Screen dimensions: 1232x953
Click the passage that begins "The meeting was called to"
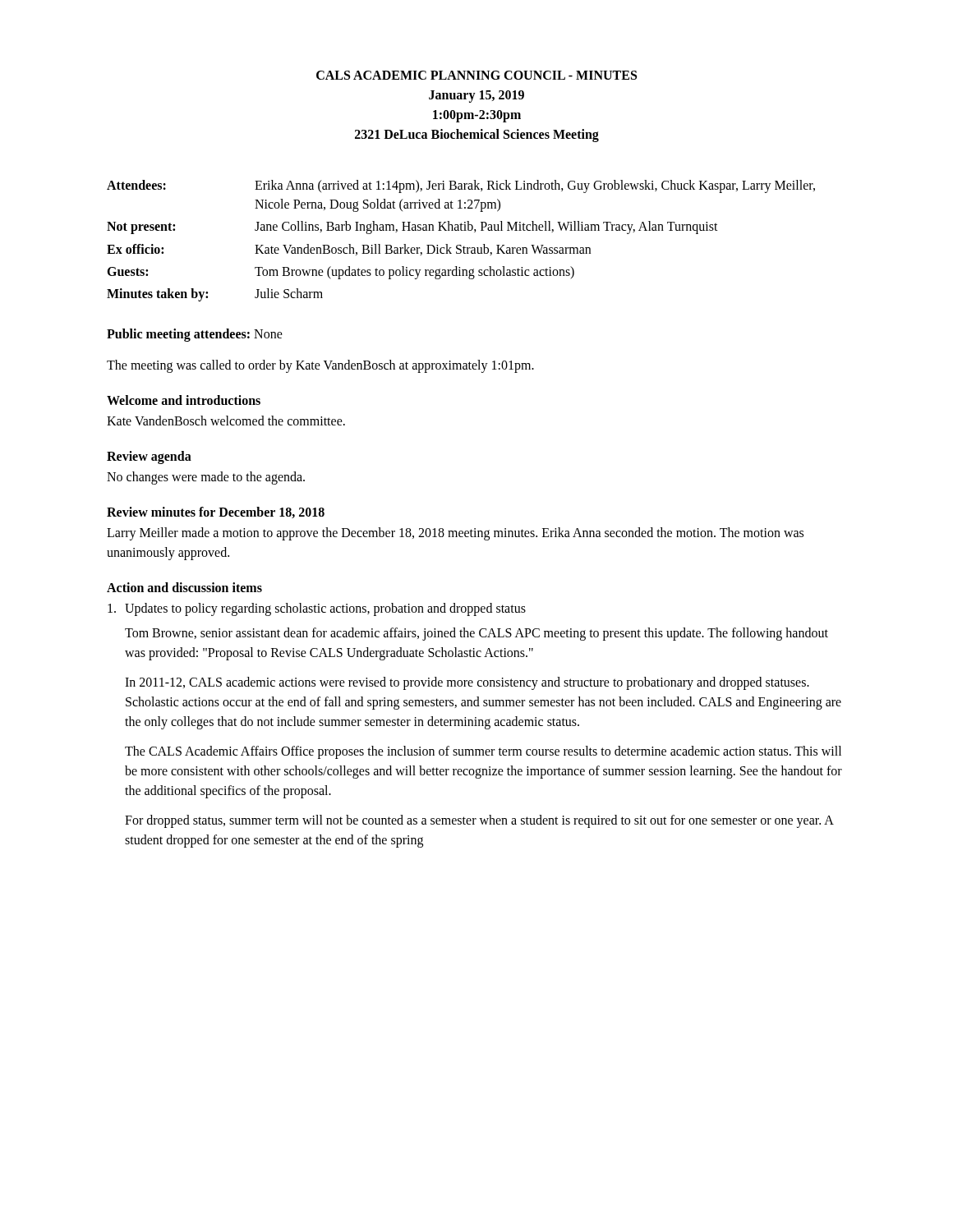pos(321,365)
